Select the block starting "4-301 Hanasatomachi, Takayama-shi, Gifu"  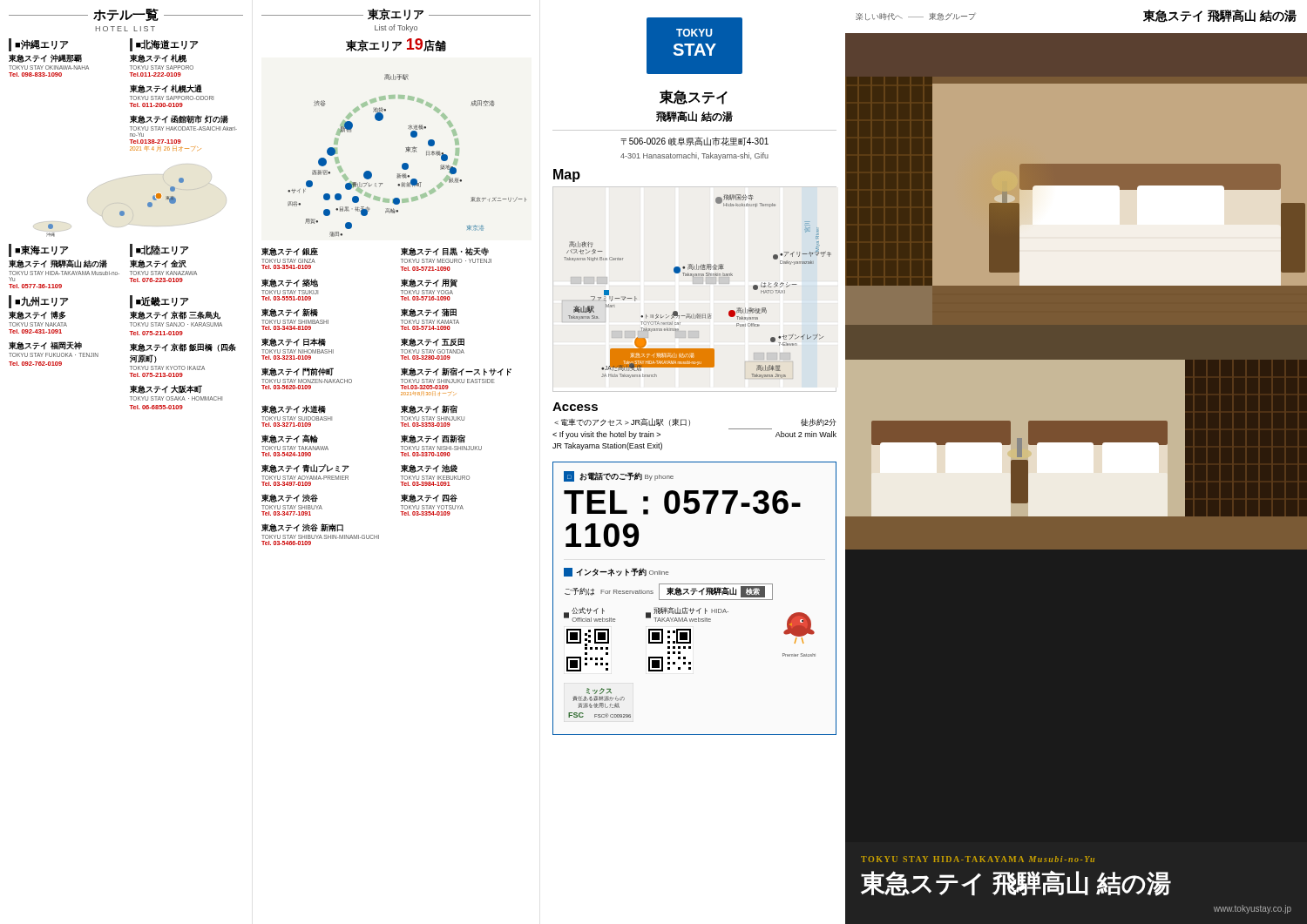point(694,156)
